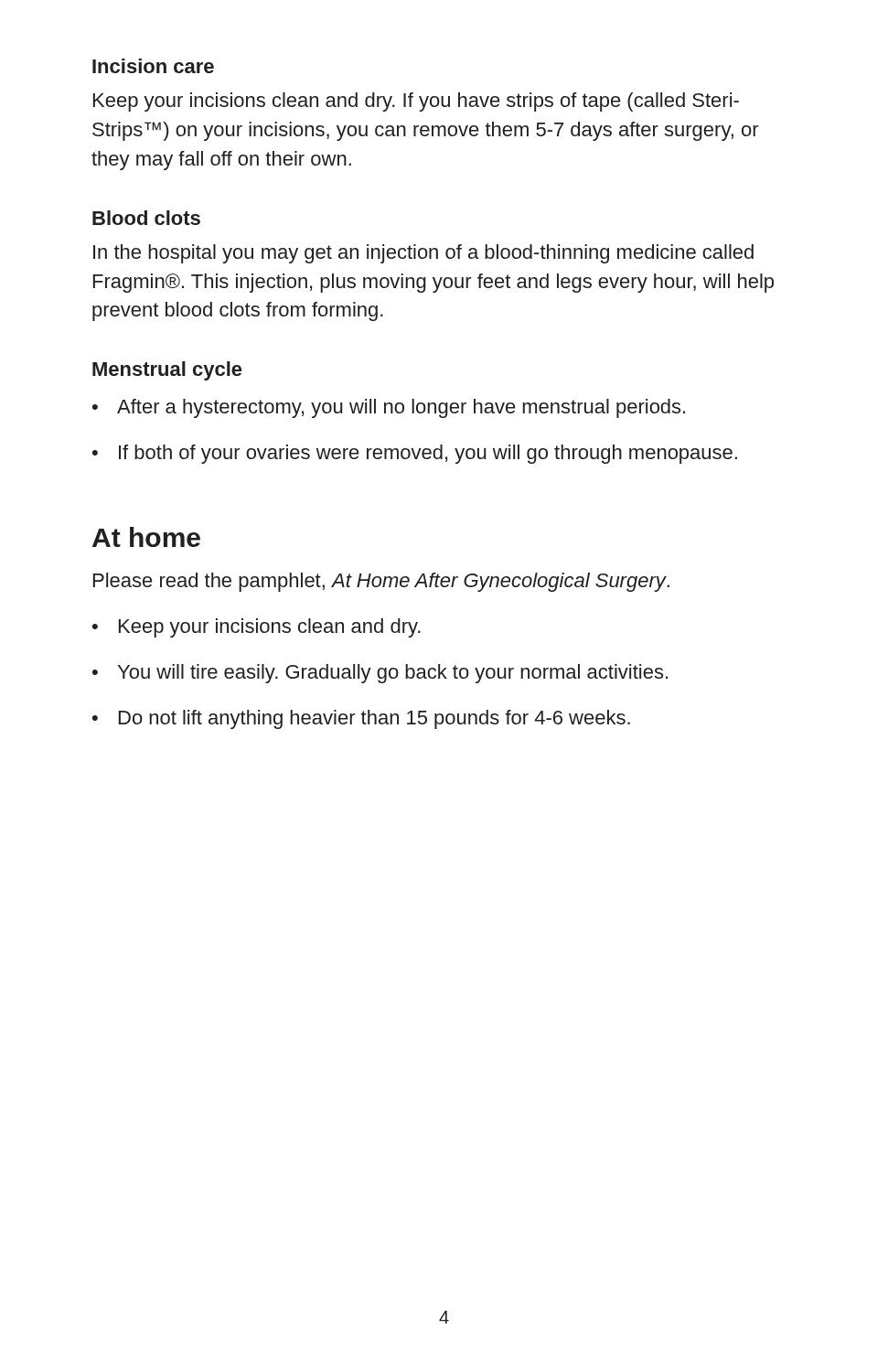Find the block on this page that starts "Keep your incisions clean"
Screen dimensions: 1372x888
[425, 129]
